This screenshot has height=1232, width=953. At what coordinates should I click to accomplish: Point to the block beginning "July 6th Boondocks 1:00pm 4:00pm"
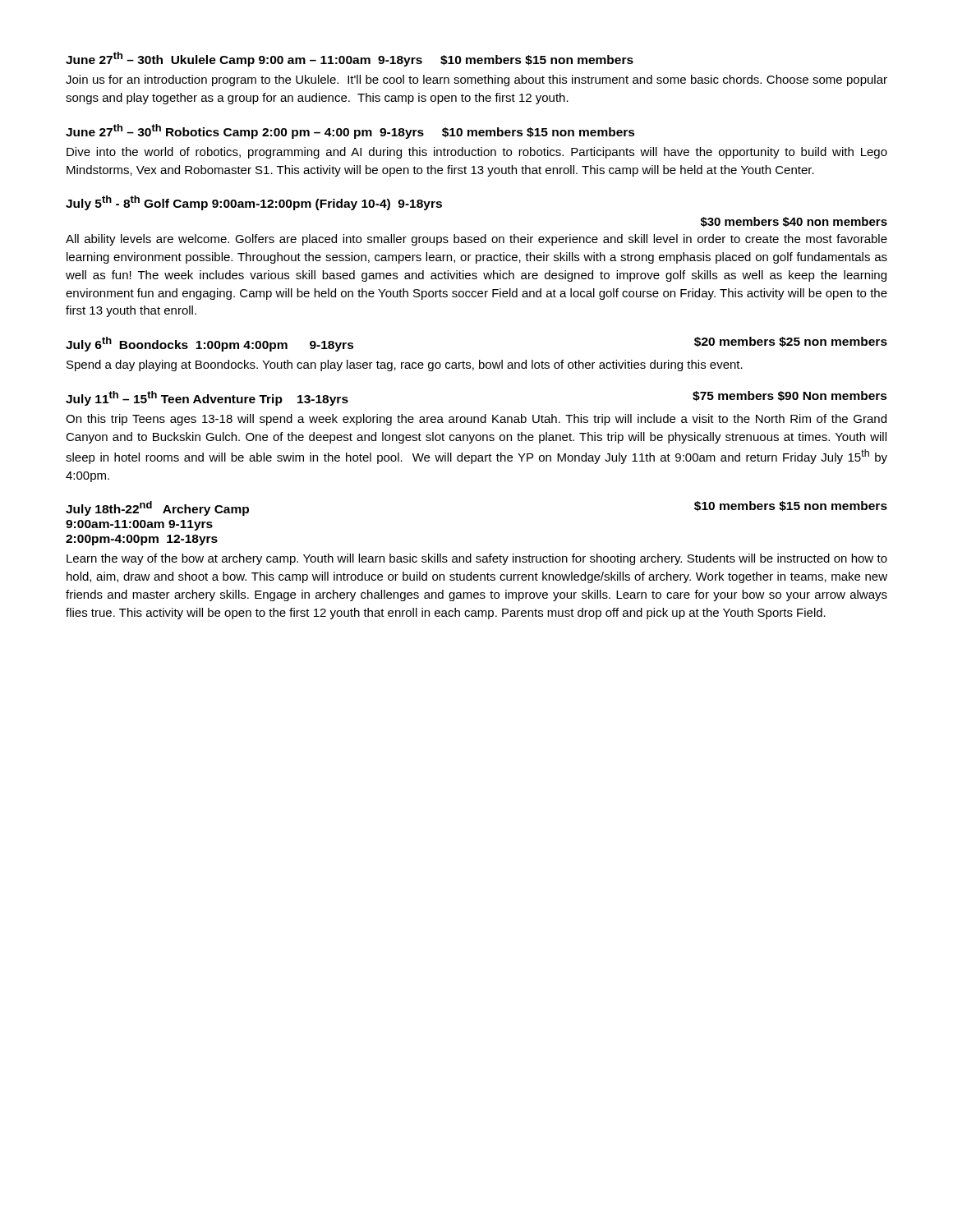(x=476, y=354)
